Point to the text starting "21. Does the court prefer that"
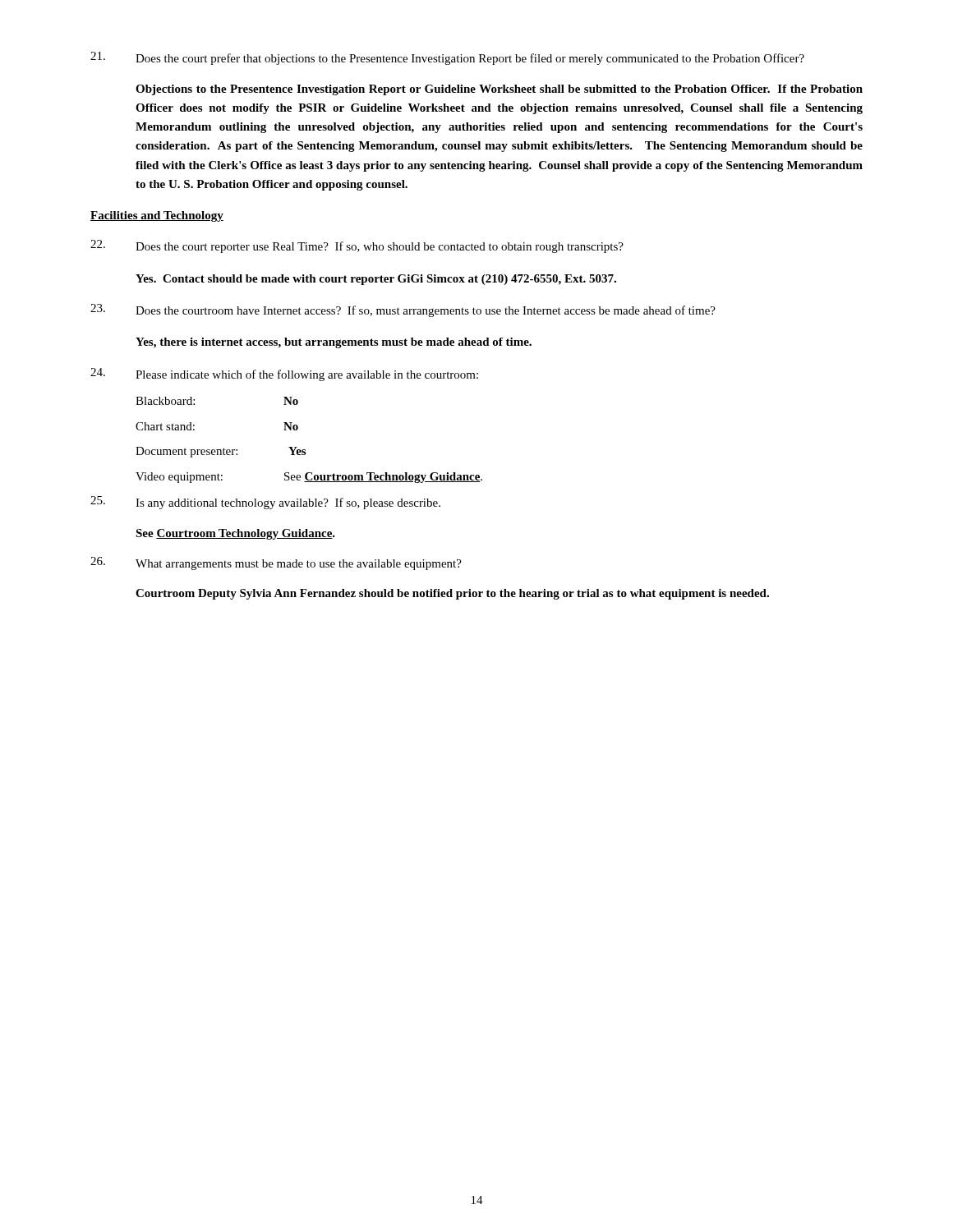Screen dimensions: 1232x953 click(476, 59)
